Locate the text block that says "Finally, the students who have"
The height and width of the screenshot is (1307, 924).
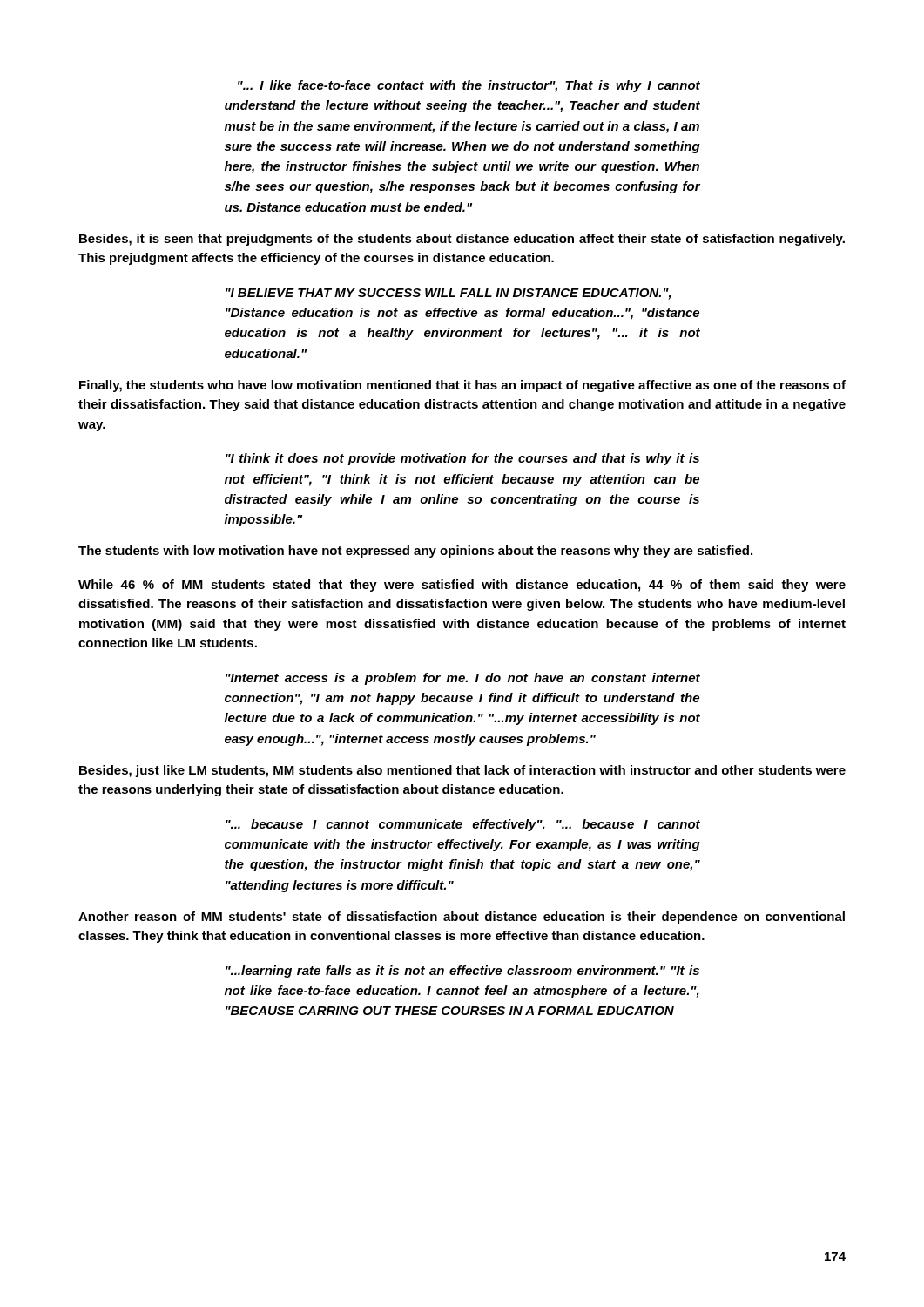pos(462,404)
